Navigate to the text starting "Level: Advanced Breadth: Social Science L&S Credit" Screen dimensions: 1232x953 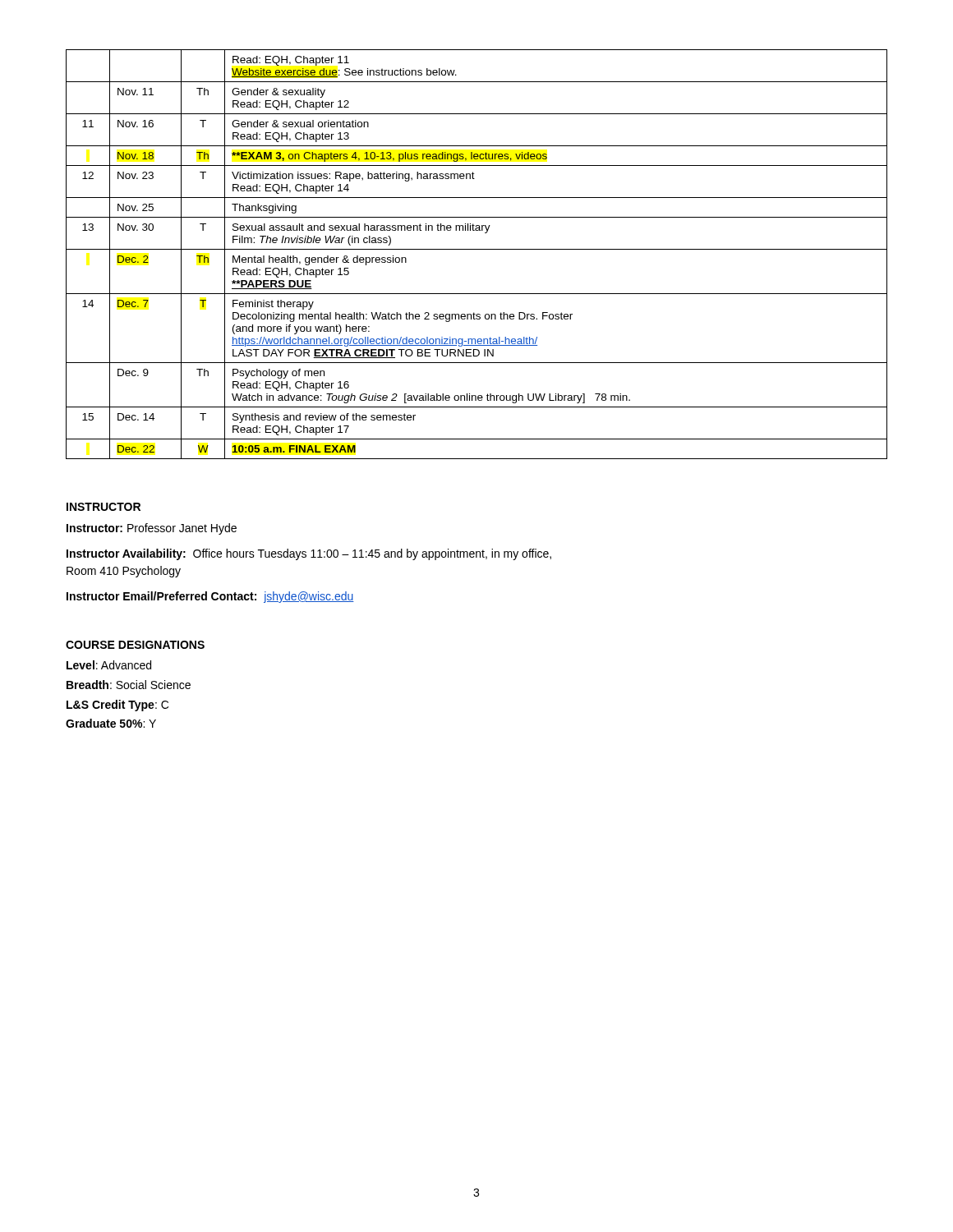pyautogui.click(x=128, y=695)
